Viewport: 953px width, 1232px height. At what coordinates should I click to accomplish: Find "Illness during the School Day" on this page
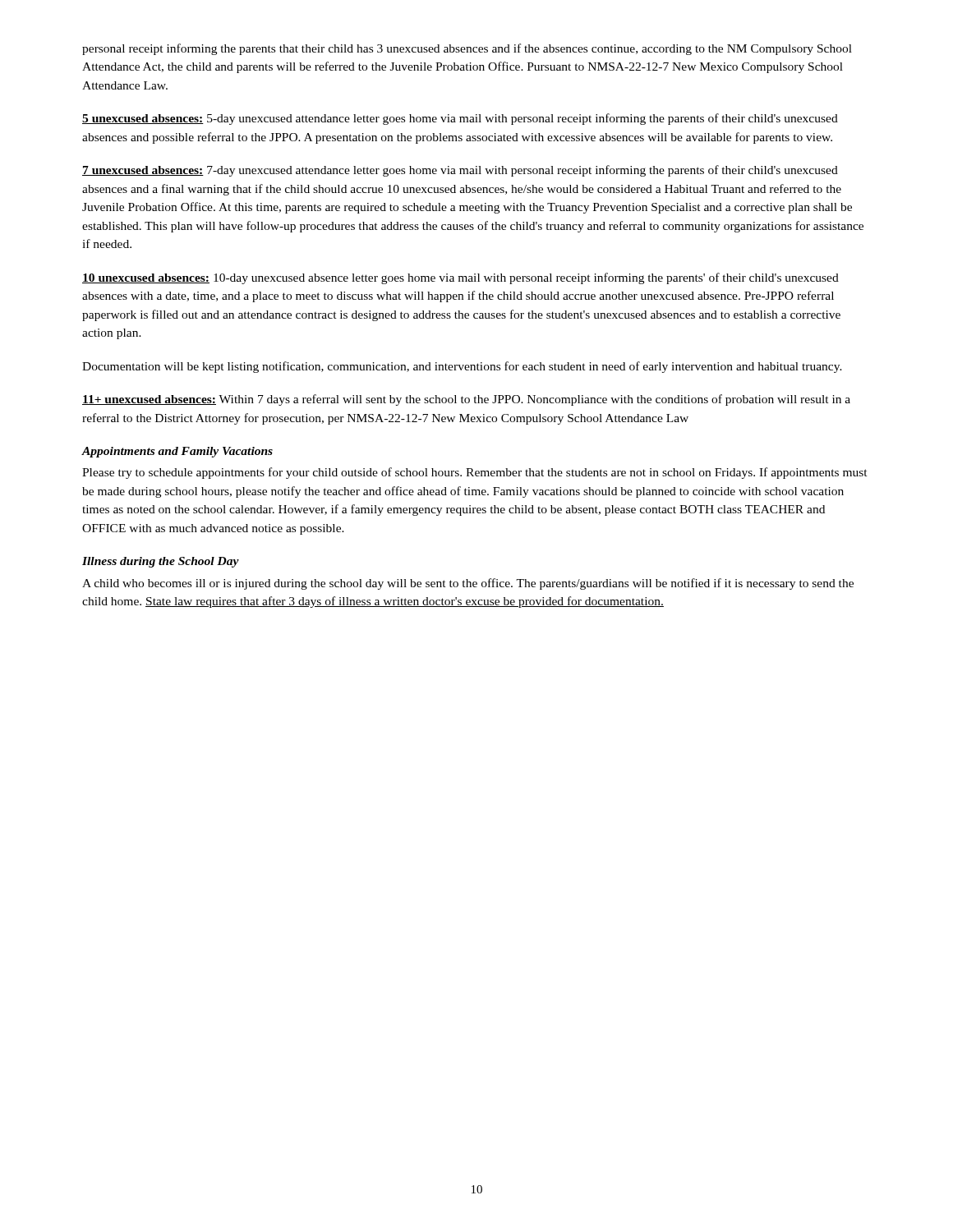pos(160,561)
